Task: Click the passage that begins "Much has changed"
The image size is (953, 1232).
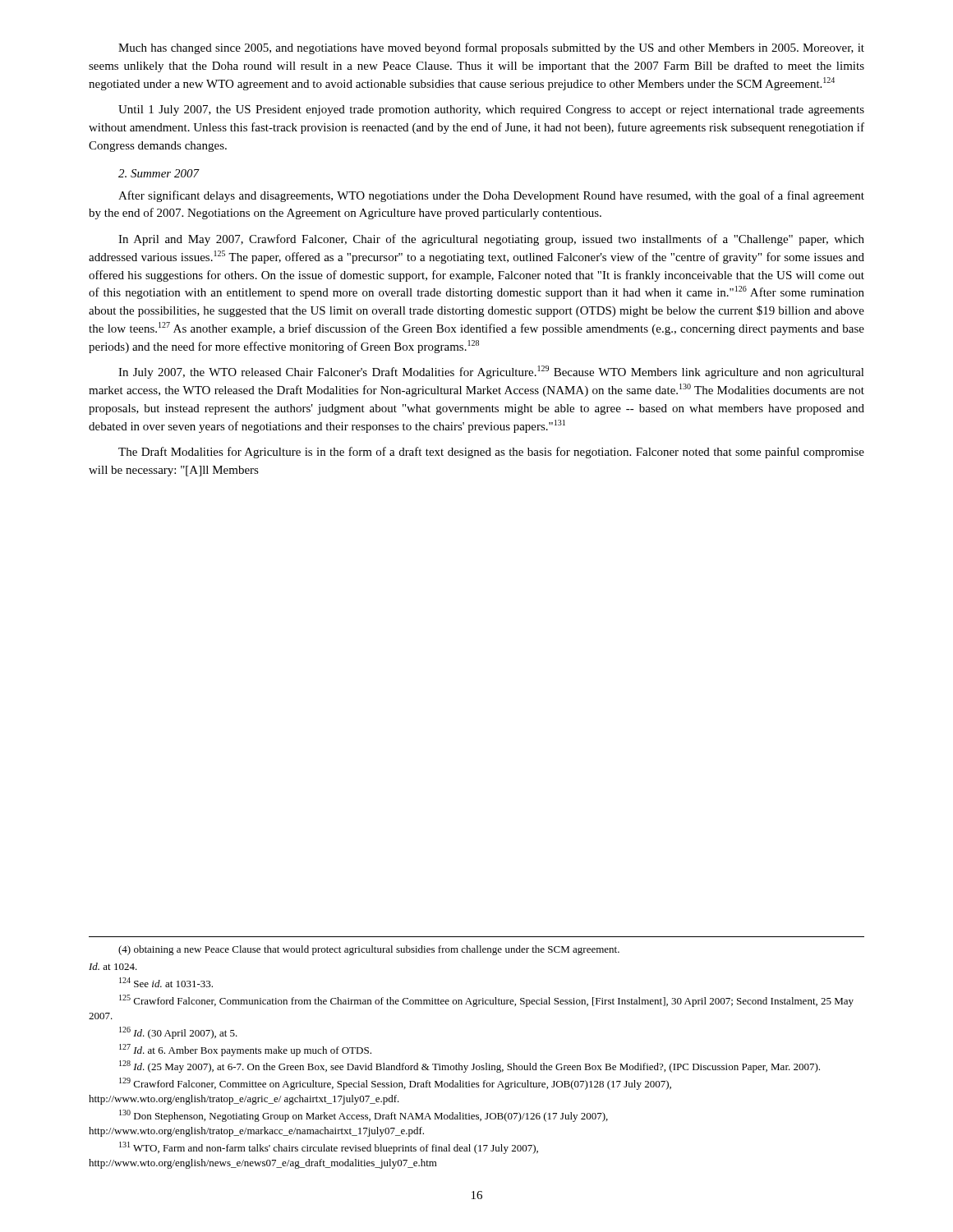Action: click(x=476, y=66)
